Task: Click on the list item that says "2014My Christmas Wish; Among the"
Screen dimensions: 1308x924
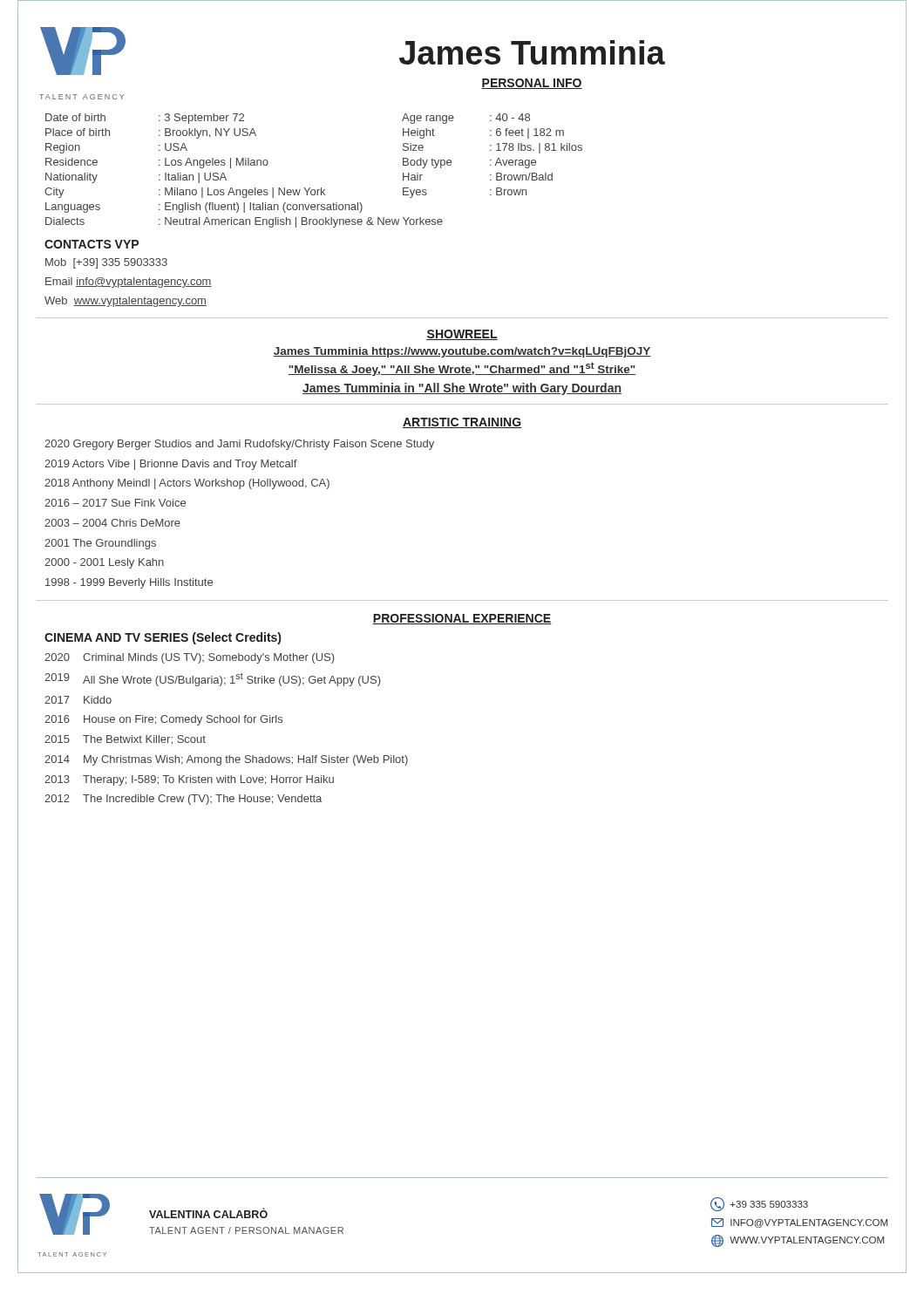Action: pyautogui.click(x=226, y=760)
